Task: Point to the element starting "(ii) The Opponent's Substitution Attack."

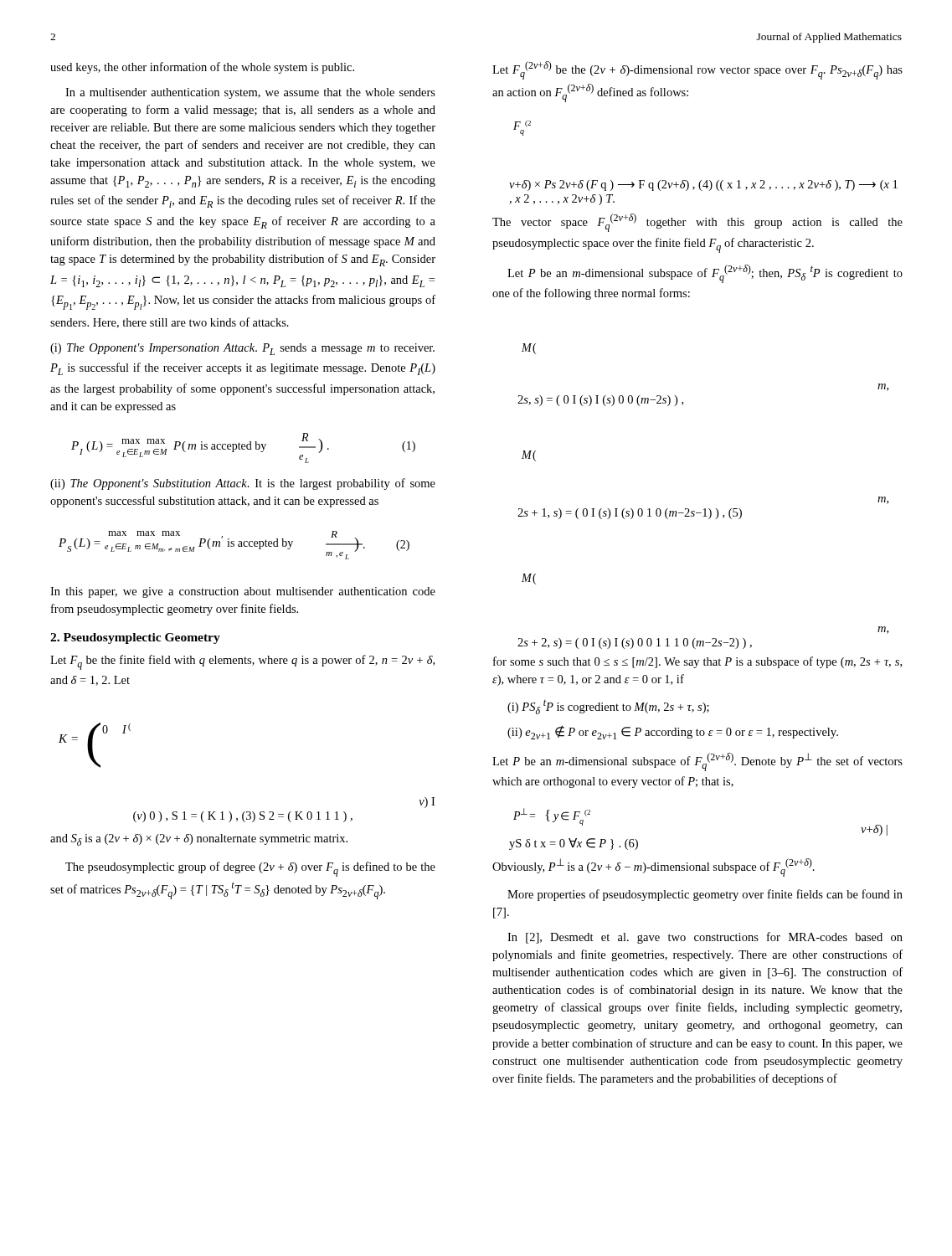Action: coord(243,492)
